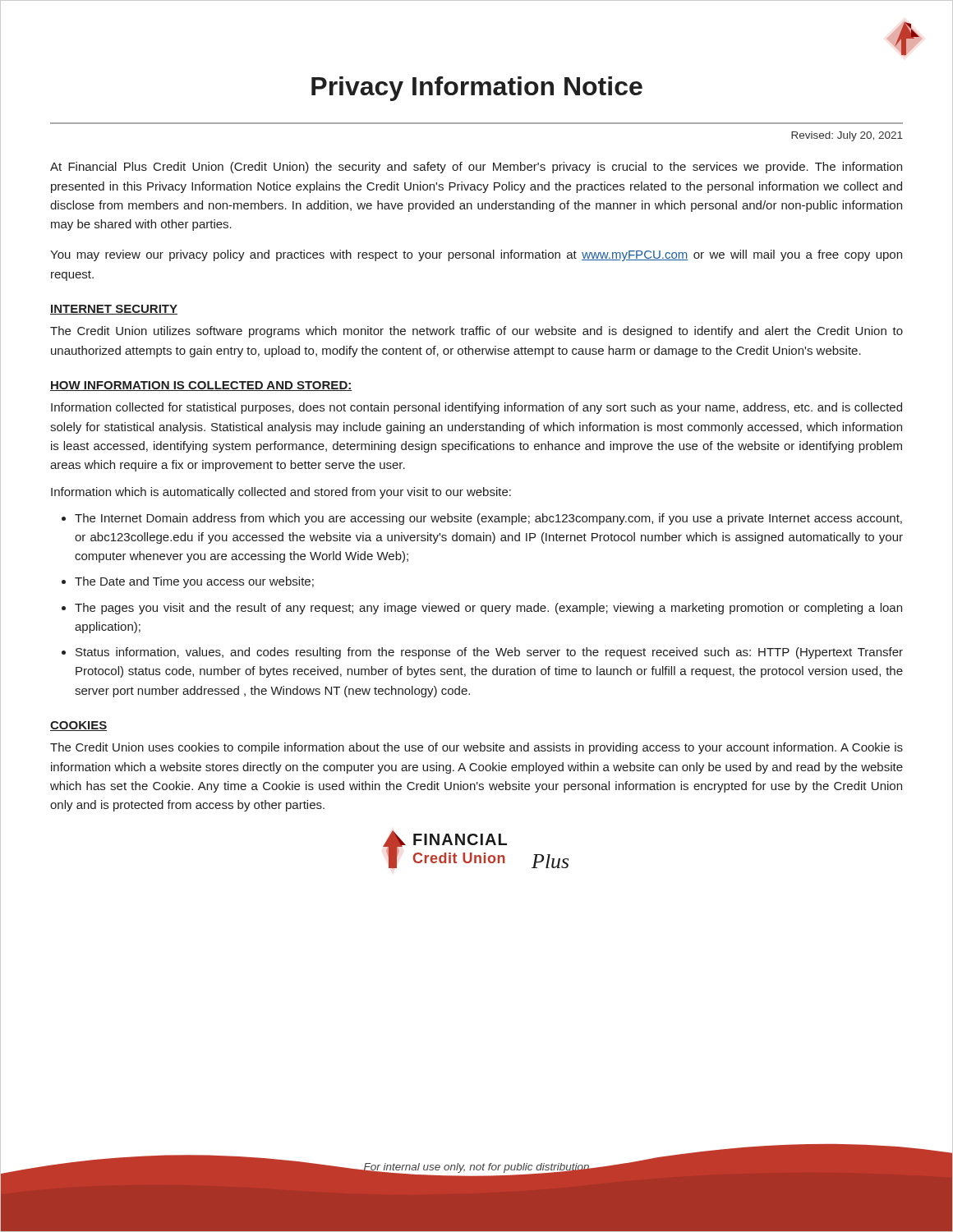Click where it says "Privacy Information Notice"
Viewport: 953px width, 1232px height.
476,86
